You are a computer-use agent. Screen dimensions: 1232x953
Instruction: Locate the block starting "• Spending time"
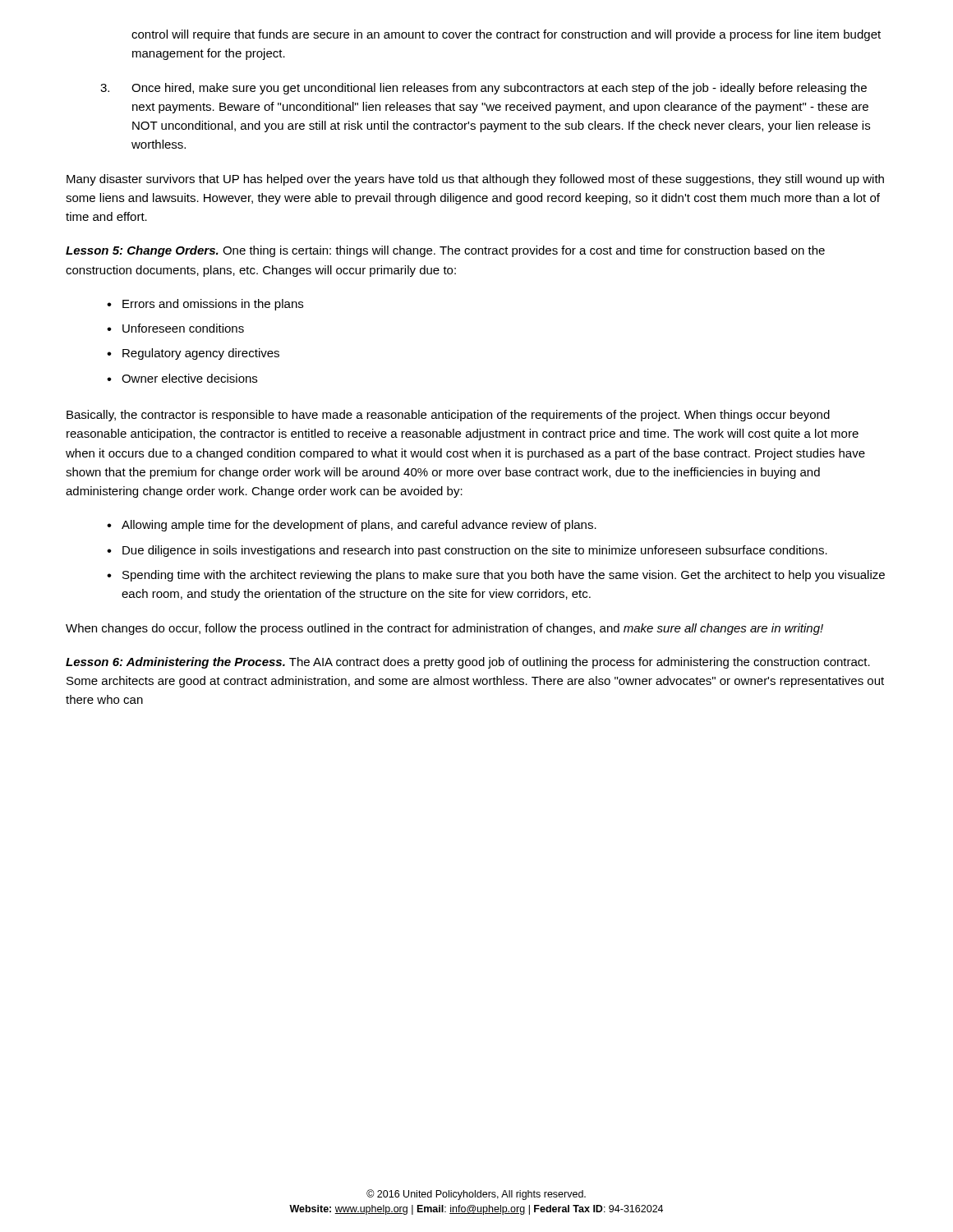[497, 584]
